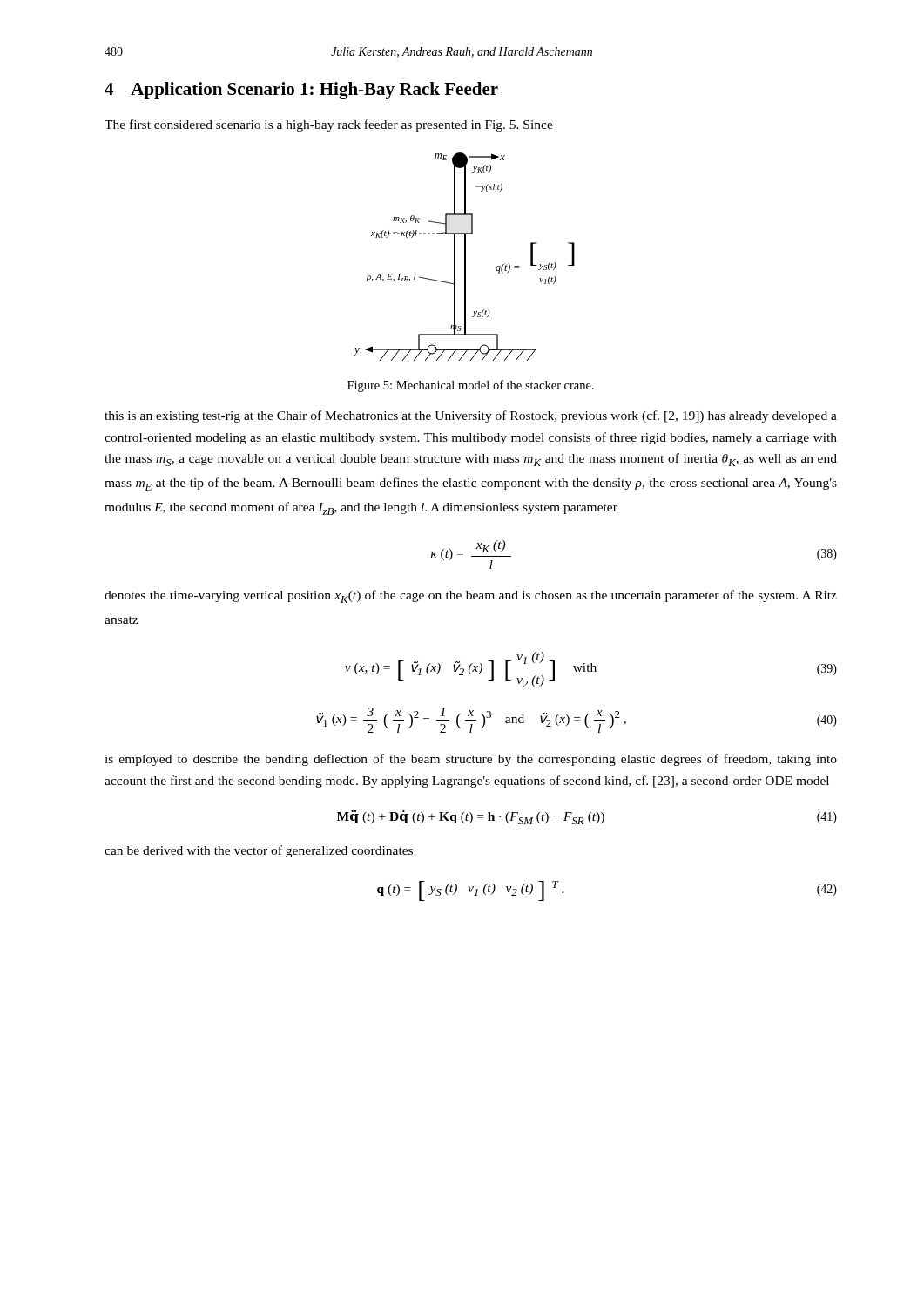Point to the passage starting "this is an existing"
The image size is (924, 1307).
[x=471, y=463]
